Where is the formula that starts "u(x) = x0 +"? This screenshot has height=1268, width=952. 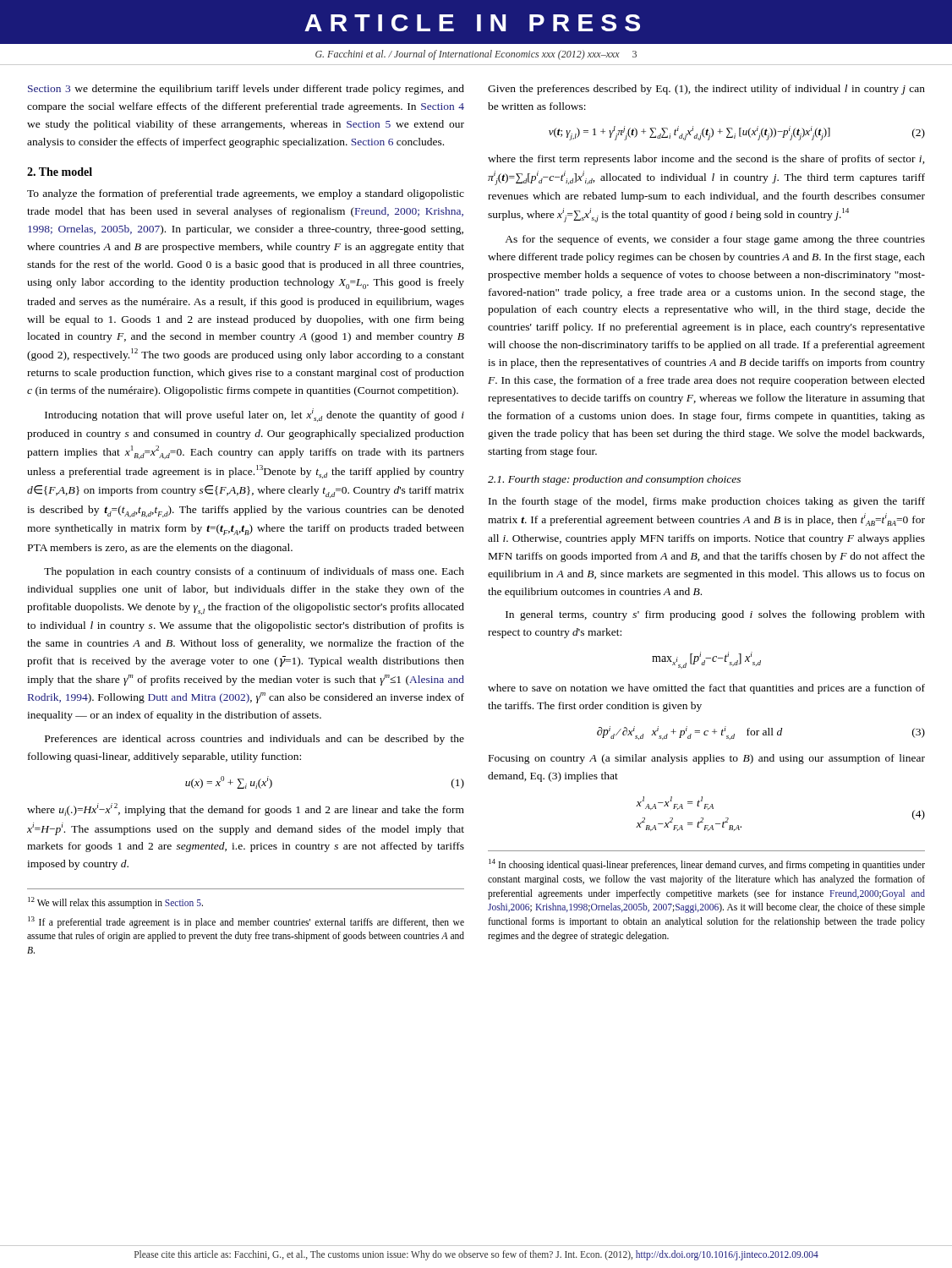[246, 783]
